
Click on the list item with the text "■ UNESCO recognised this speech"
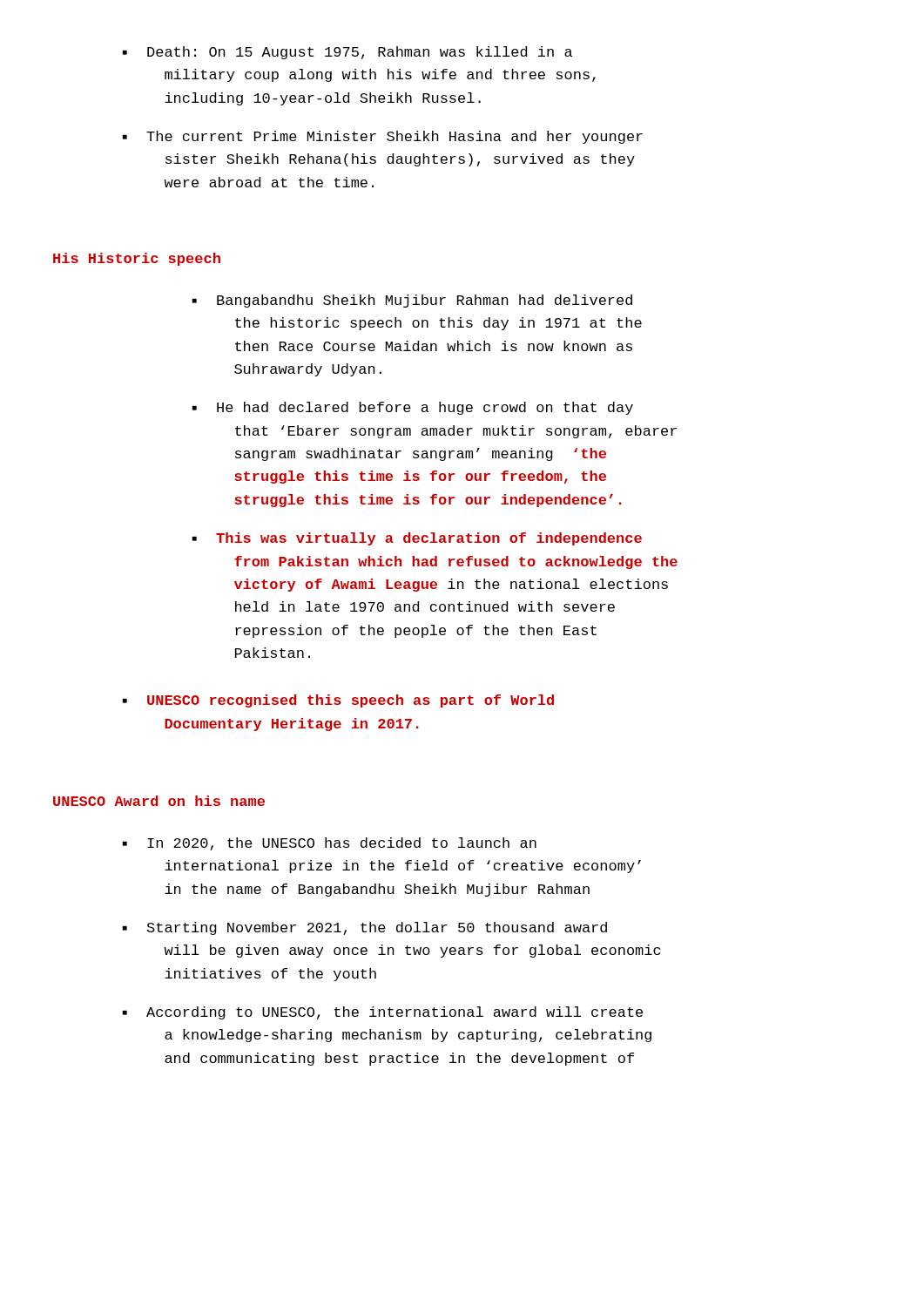point(497,713)
